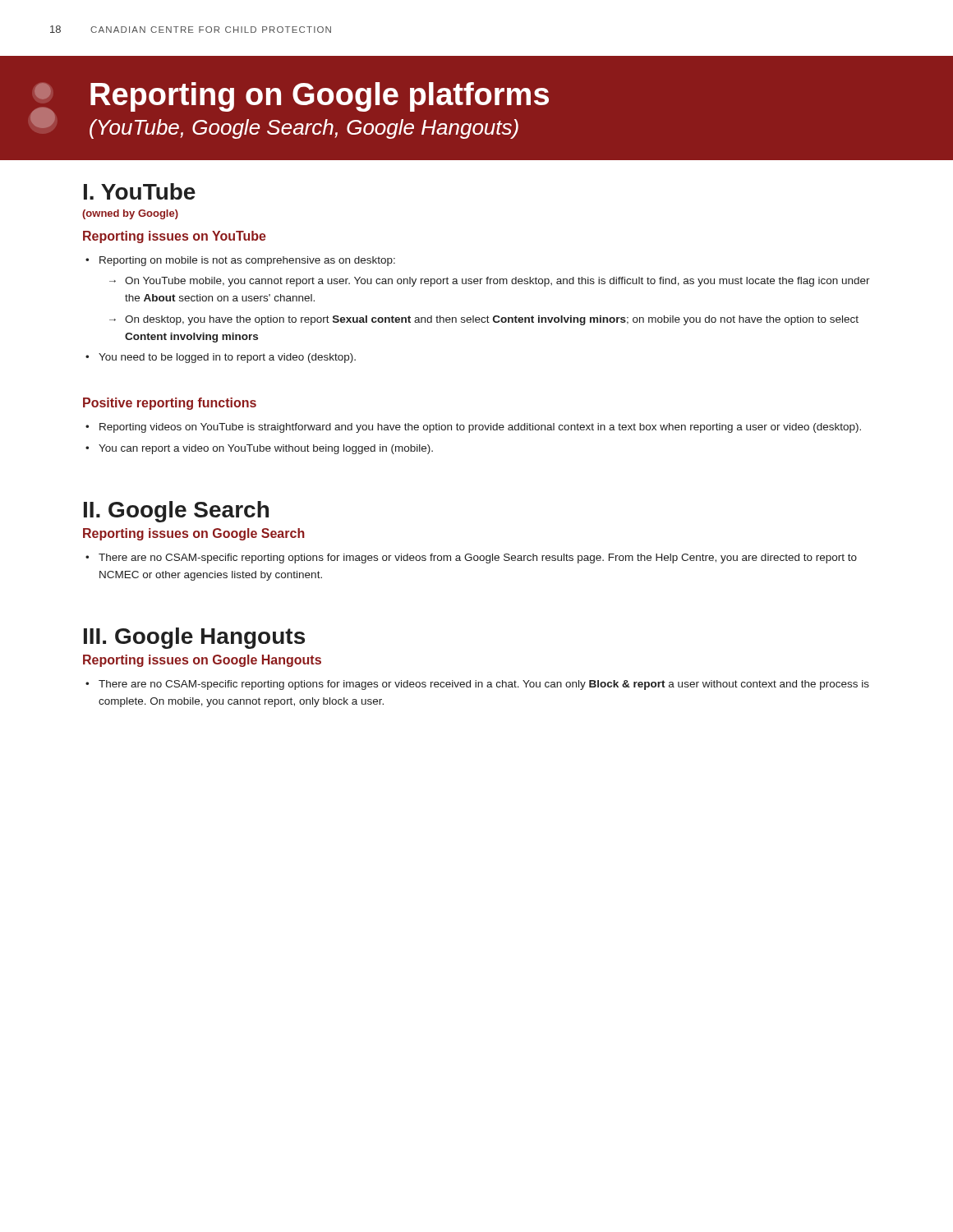The width and height of the screenshot is (953, 1232).
Task: Click on the section header with the text "III. Google Hangouts"
Action: pyautogui.click(x=194, y=636)
